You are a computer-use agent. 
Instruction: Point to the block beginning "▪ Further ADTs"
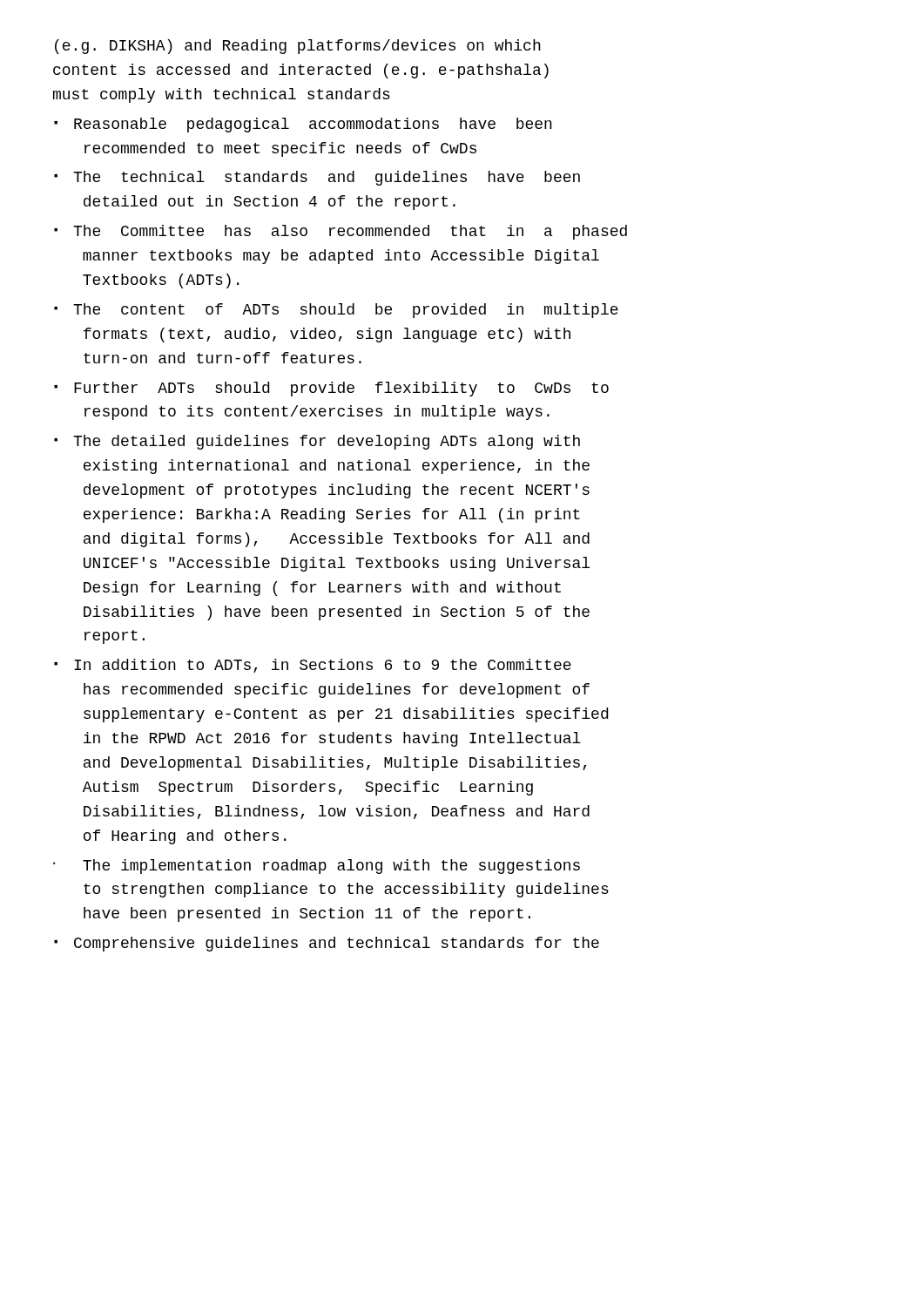[x=462, y=401]
